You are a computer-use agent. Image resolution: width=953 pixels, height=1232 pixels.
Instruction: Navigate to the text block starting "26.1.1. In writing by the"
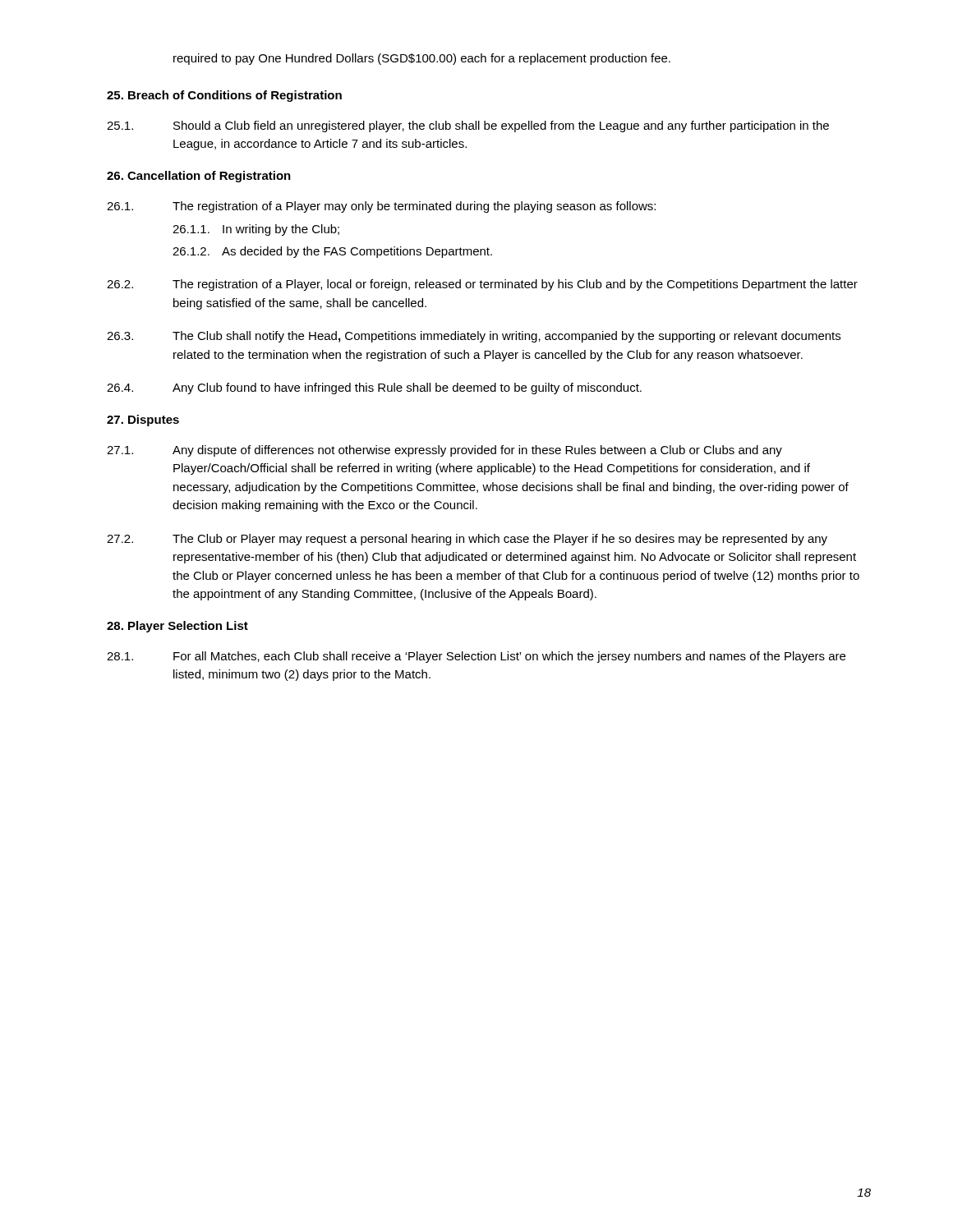[x=256, y=230]
